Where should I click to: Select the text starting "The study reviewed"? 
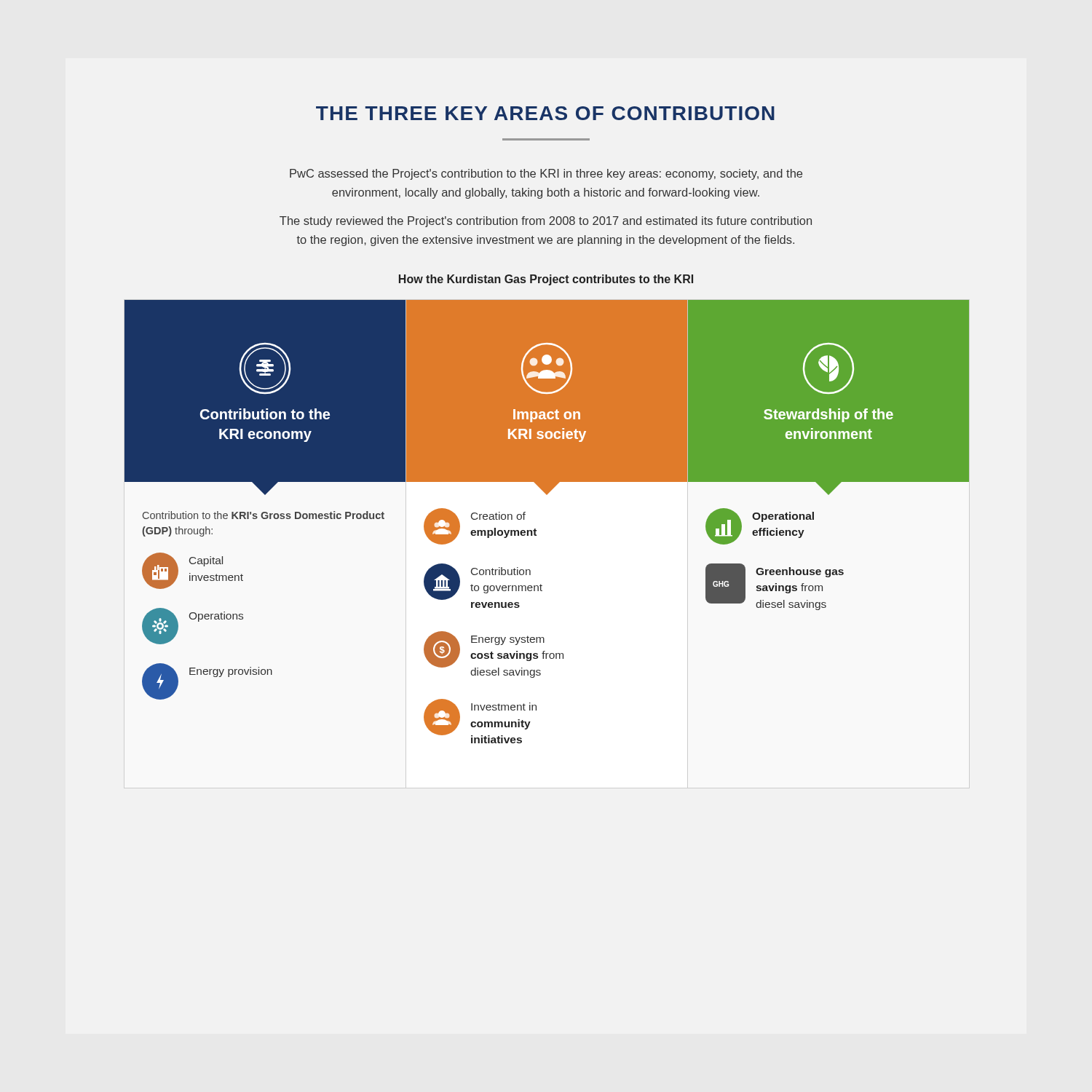coord(546,230)
